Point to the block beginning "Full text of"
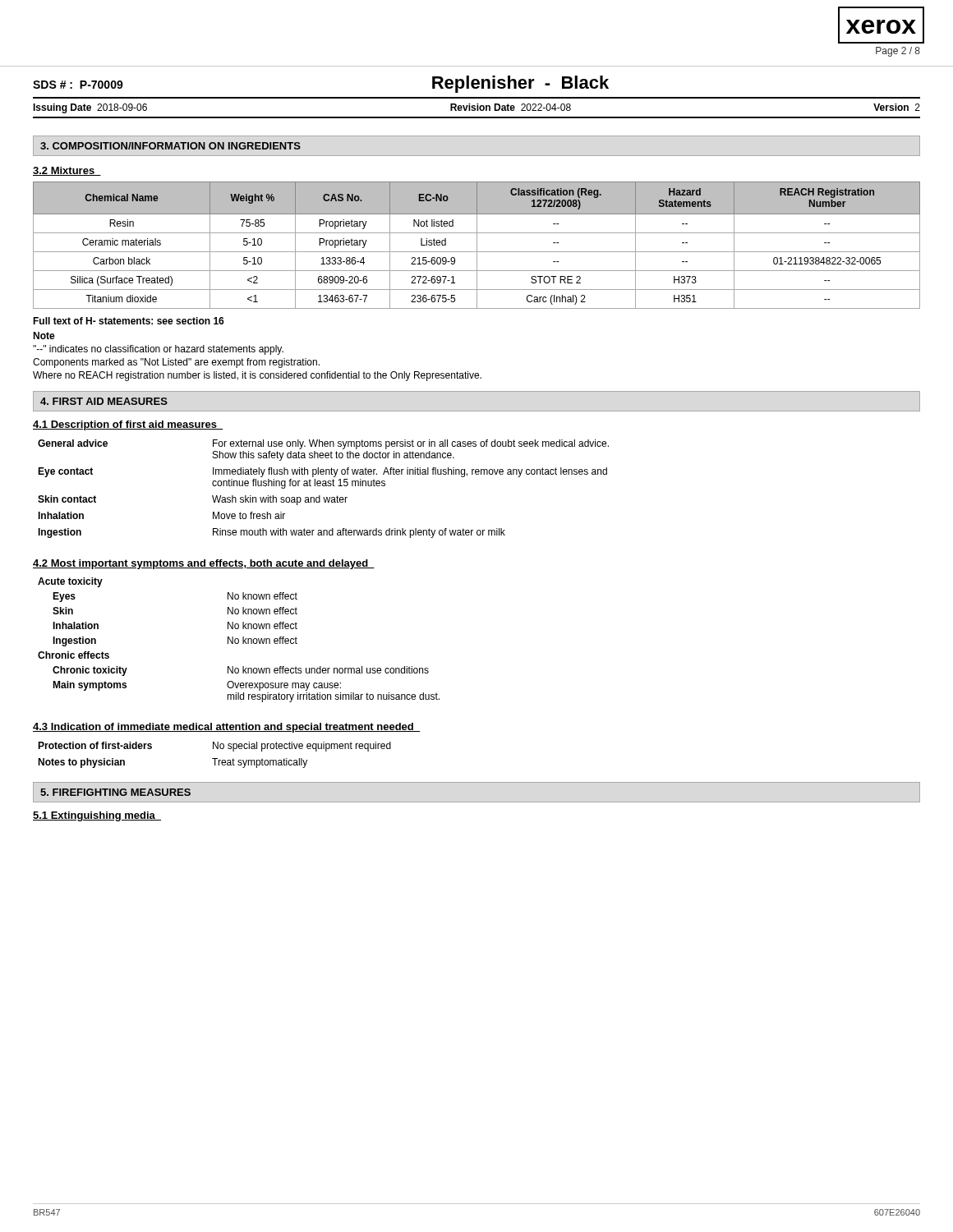Viewport: 953px width, 1232px height. pos(128,321)
